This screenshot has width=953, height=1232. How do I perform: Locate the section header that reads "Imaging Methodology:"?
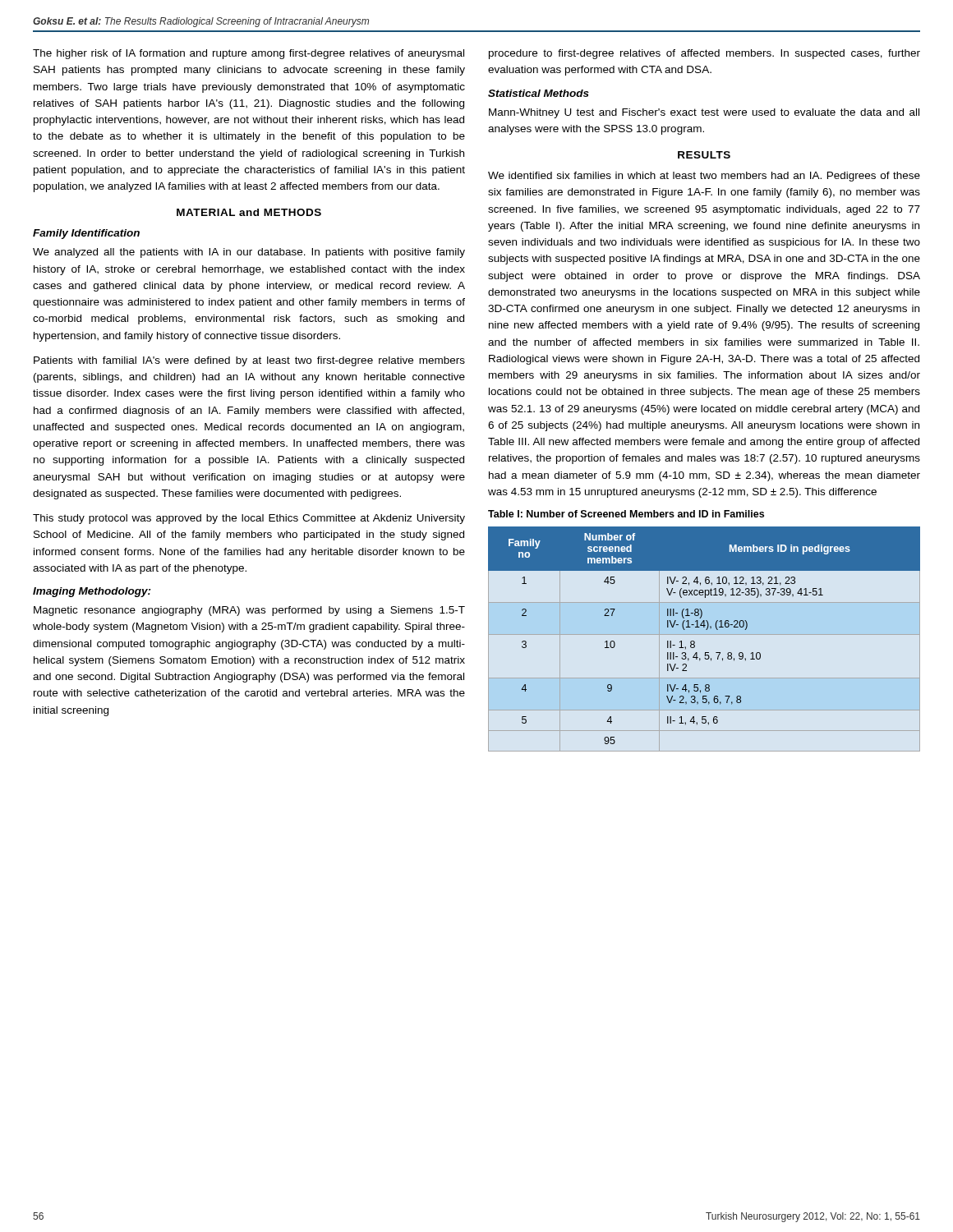point(92,591)
